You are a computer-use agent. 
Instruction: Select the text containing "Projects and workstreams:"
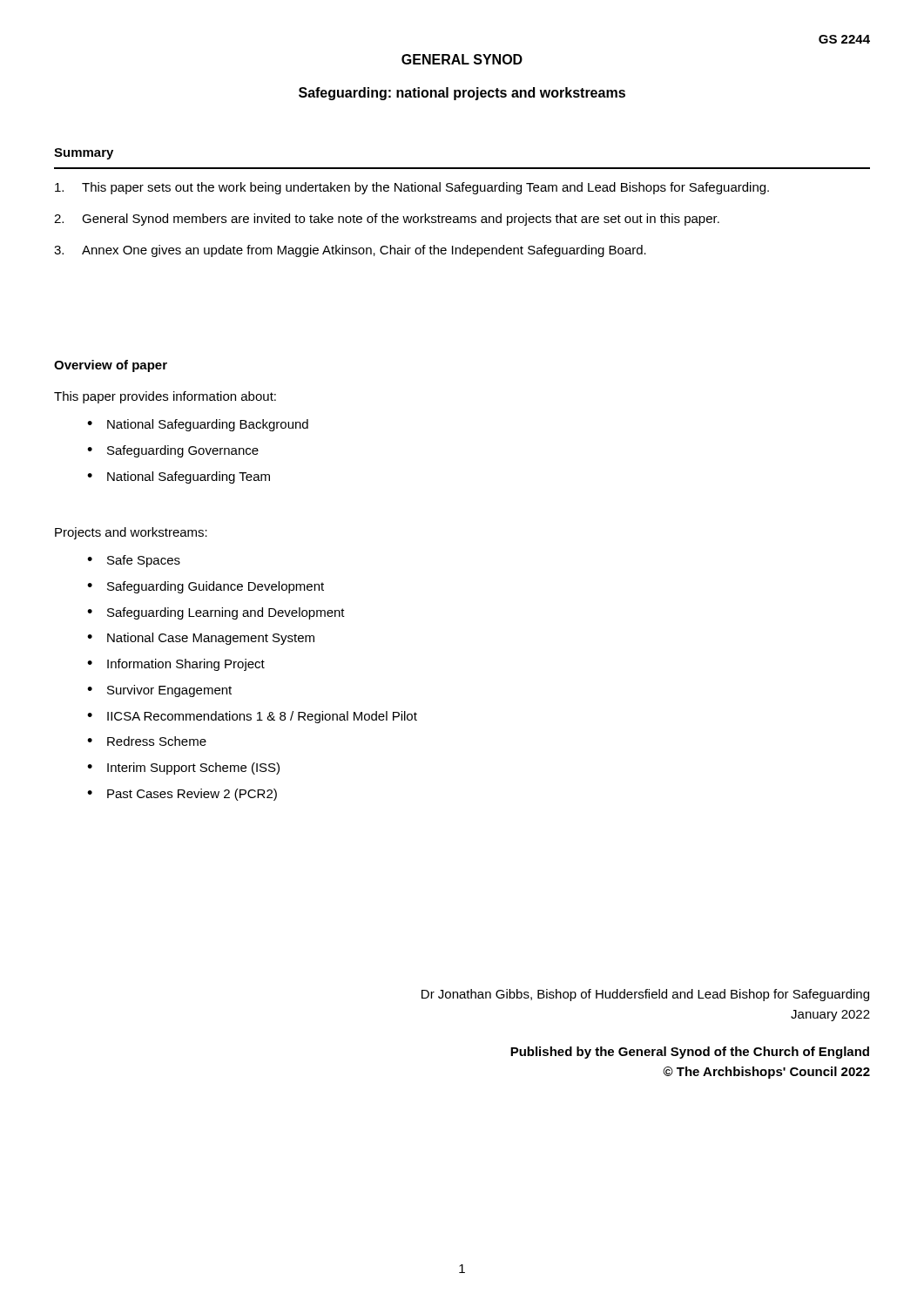131,532
